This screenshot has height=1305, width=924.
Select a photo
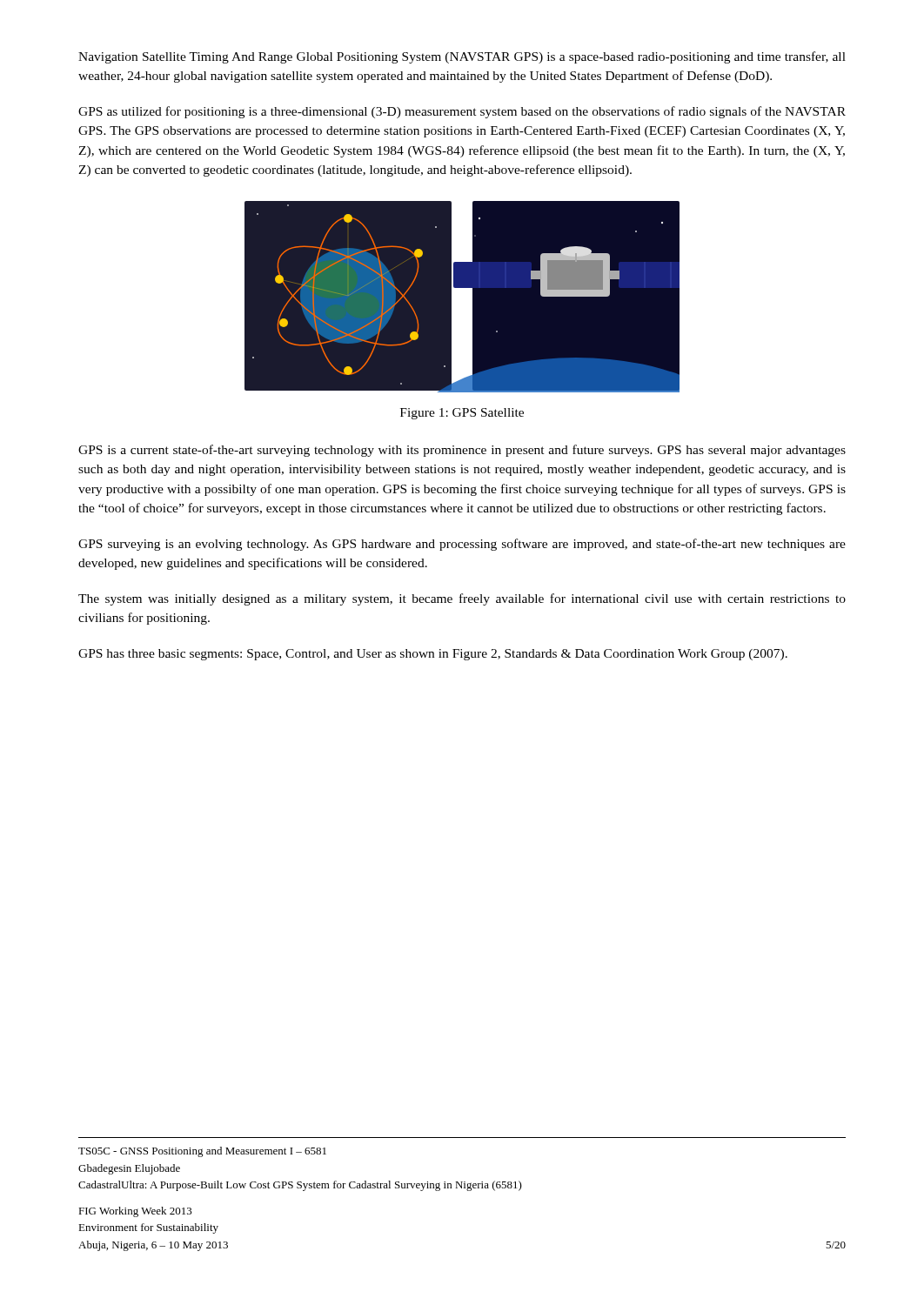tap(462, 299)
